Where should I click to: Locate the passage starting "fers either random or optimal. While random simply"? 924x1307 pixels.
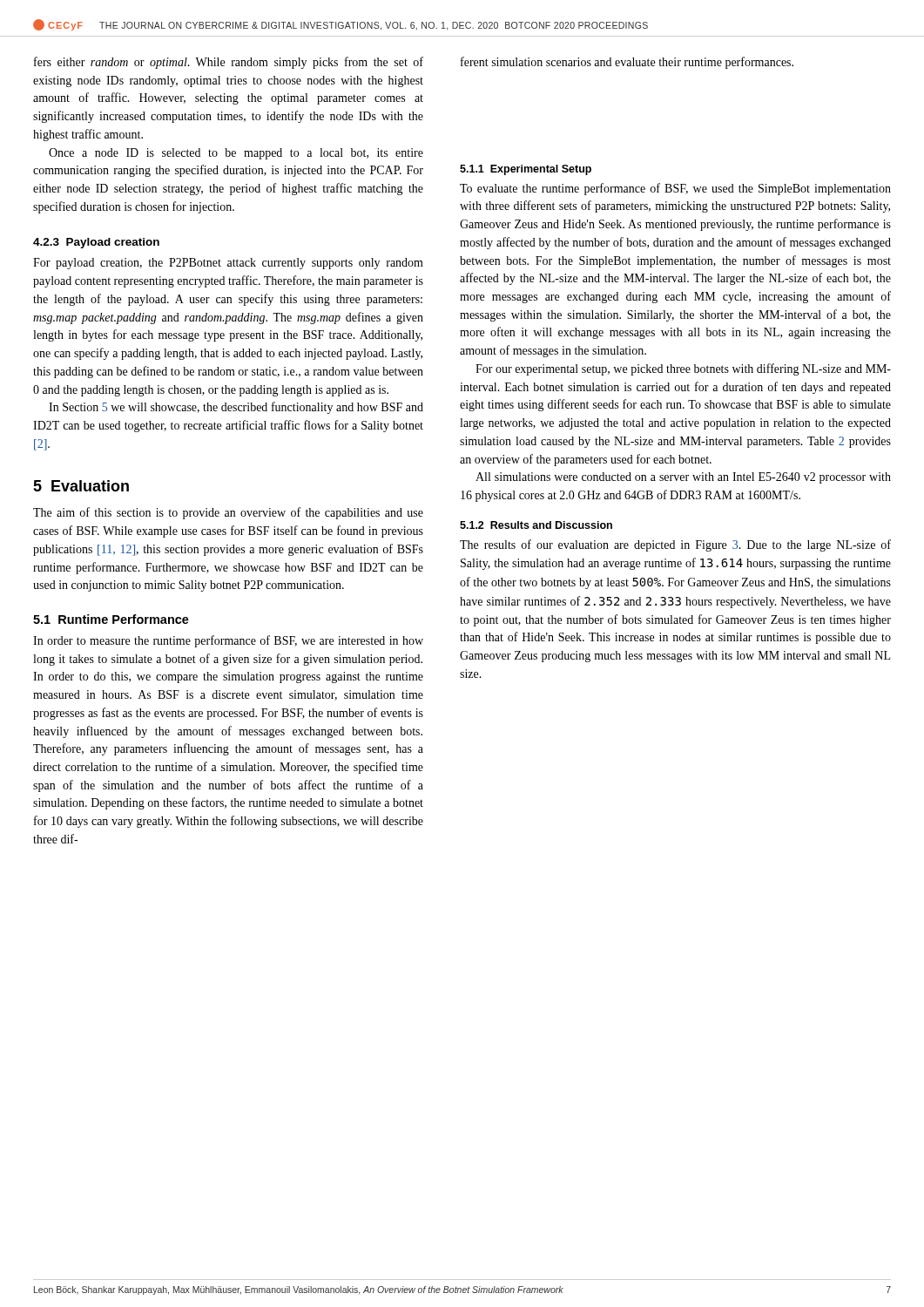pos(229,63)
